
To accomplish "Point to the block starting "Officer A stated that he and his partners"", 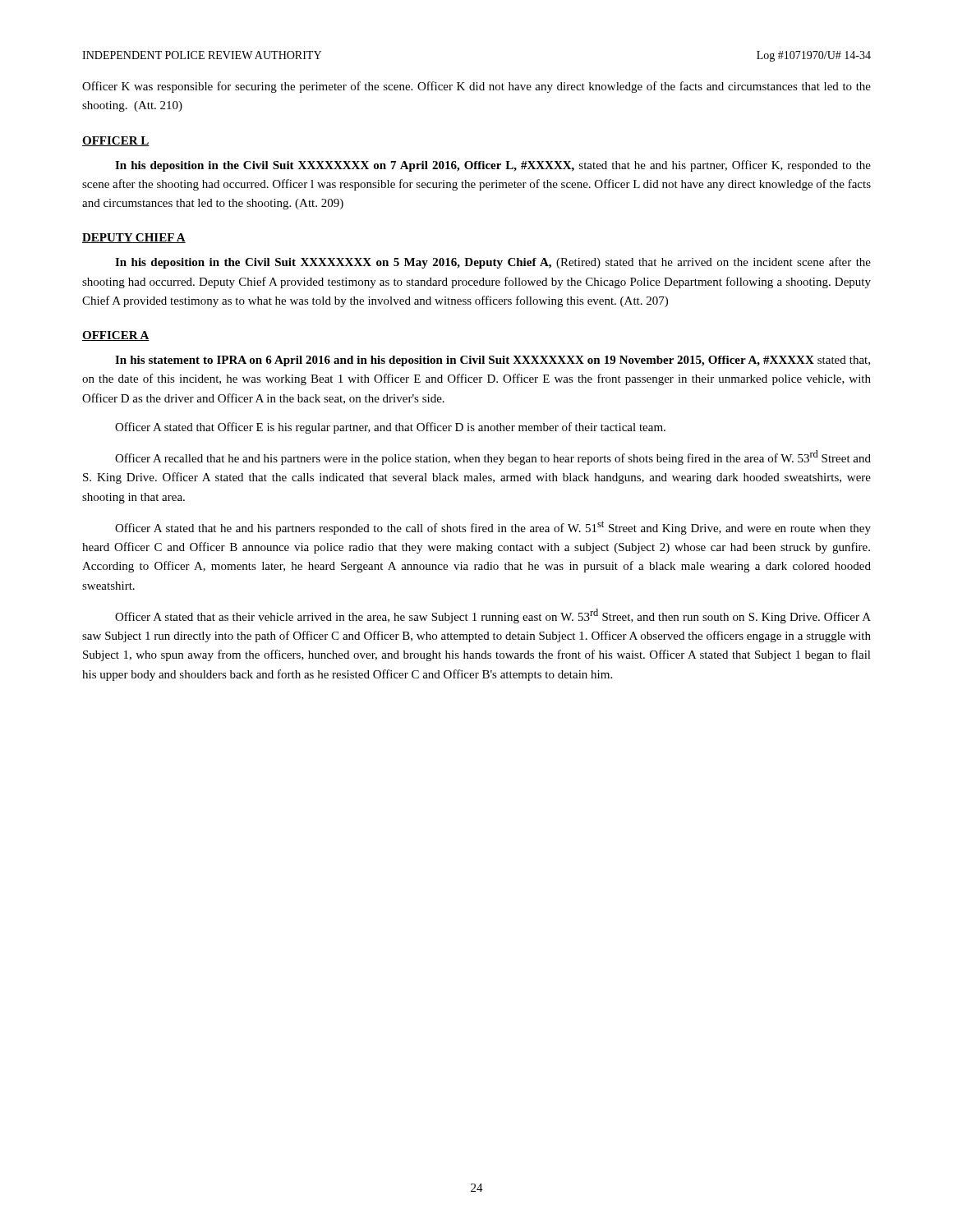I will pos(476,555).
